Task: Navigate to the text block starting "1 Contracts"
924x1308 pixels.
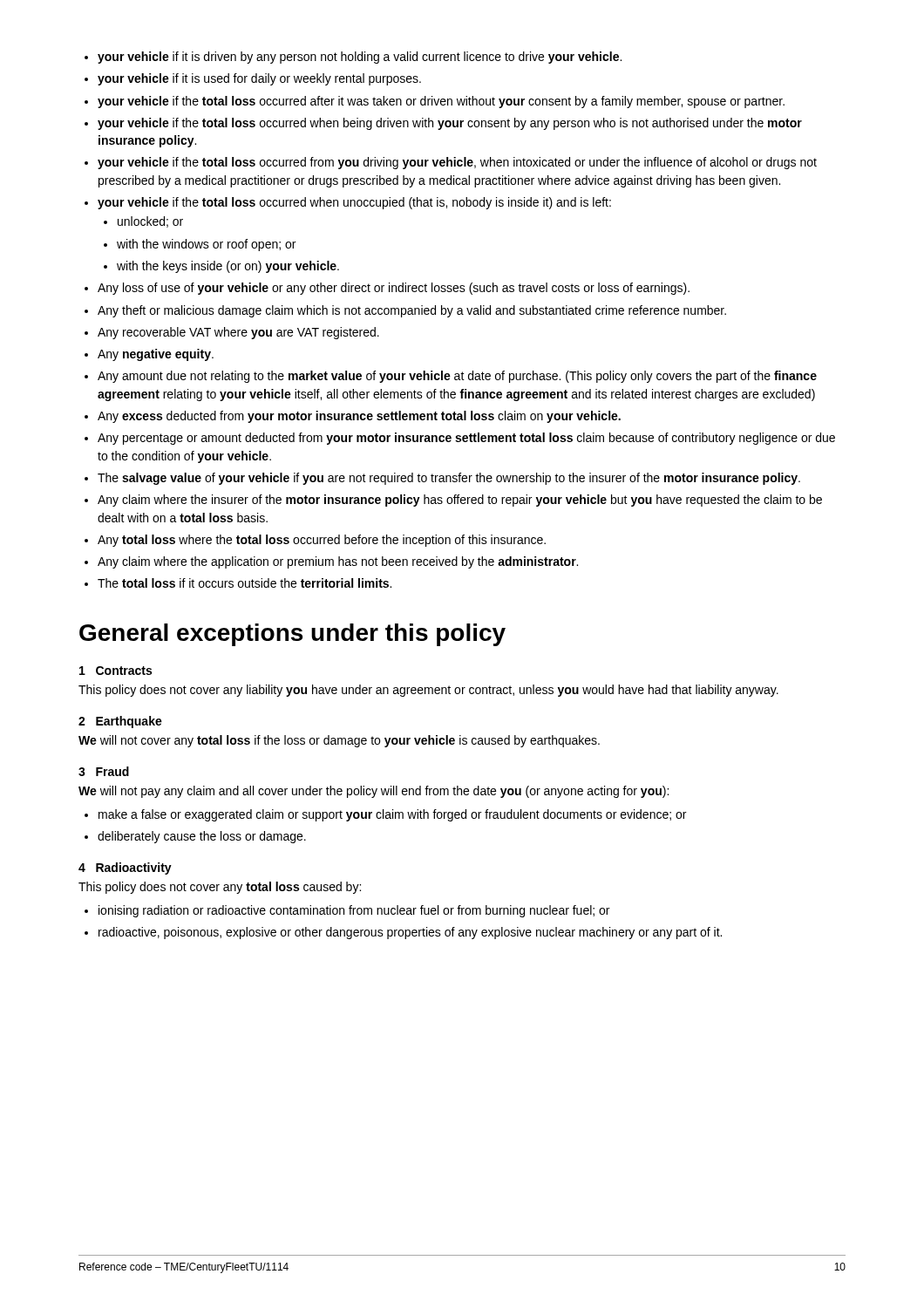Action: [115, 670]
